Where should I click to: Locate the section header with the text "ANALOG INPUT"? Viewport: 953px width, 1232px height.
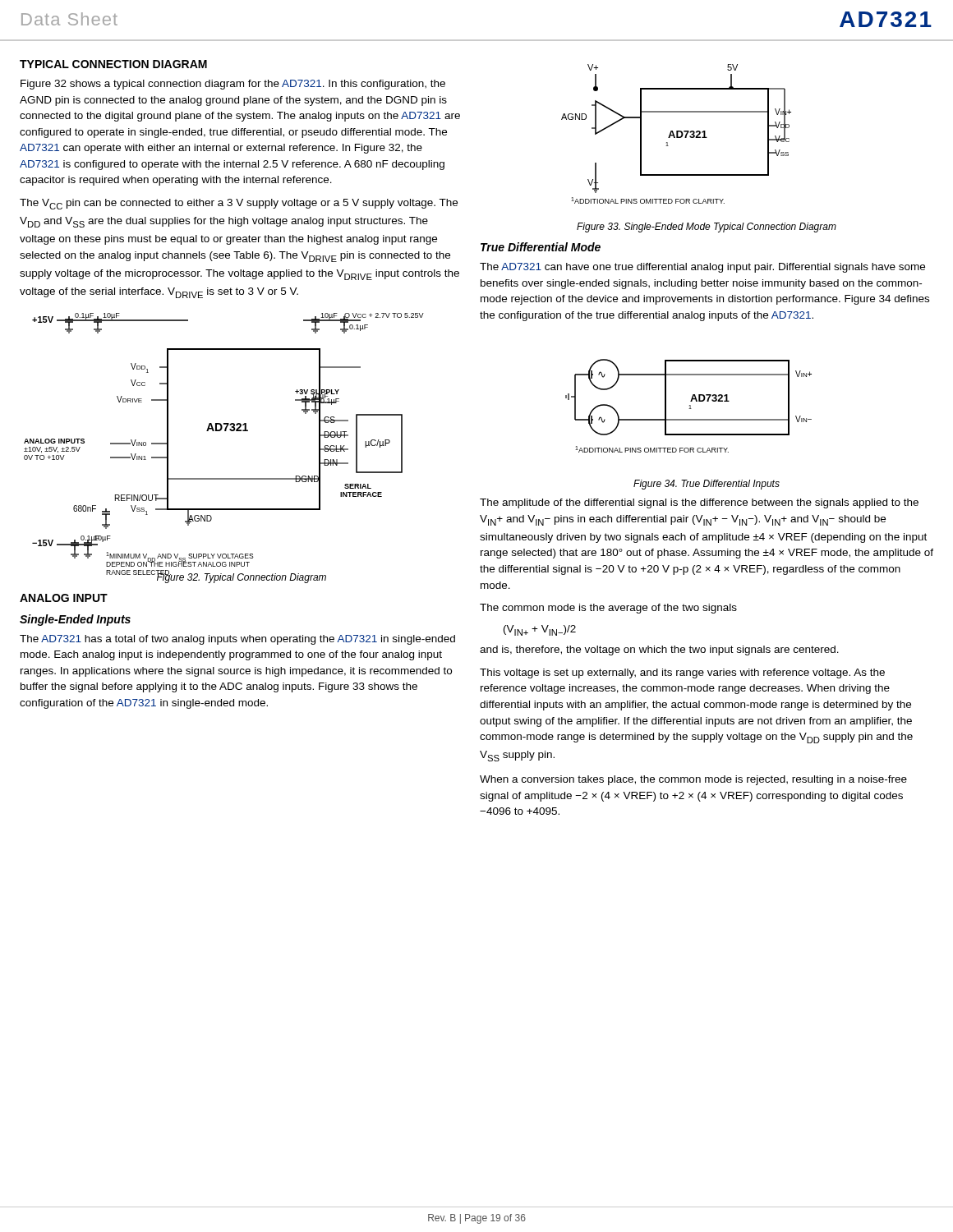coord(64,598)
